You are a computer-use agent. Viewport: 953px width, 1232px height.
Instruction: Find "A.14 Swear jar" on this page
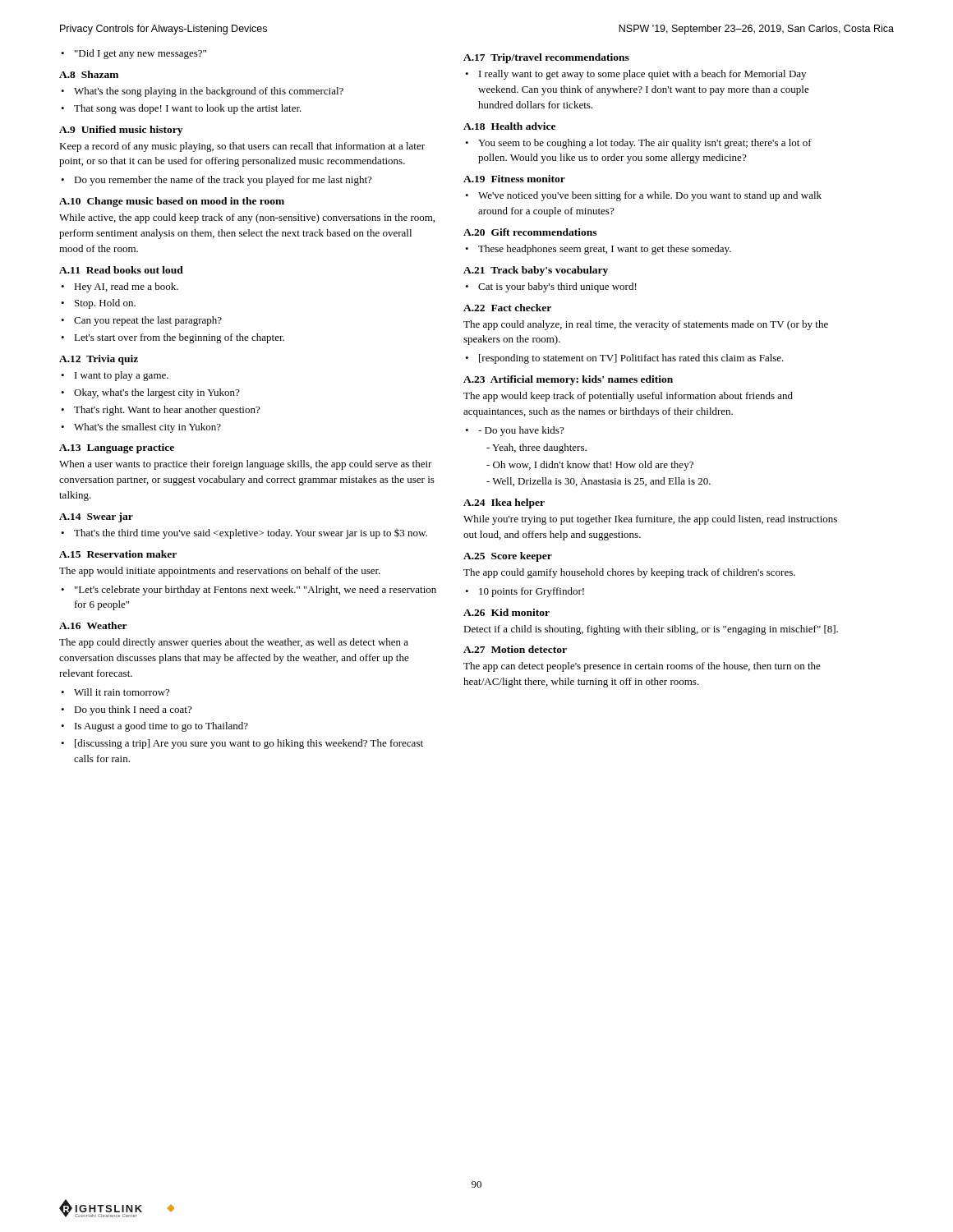[x=96, y=516]
